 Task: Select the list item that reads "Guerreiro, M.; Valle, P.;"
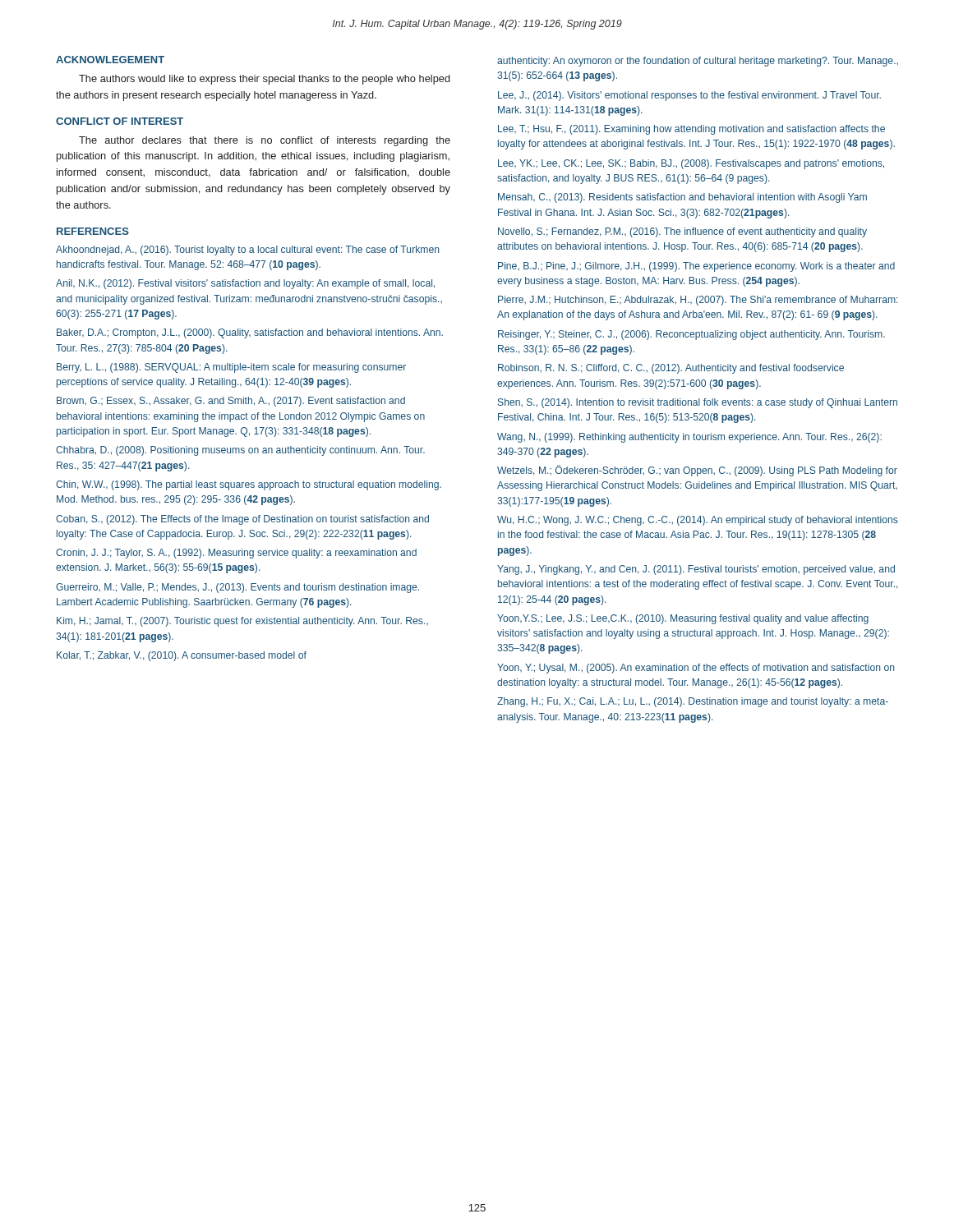pyautogui.click(x=238, y=595)
